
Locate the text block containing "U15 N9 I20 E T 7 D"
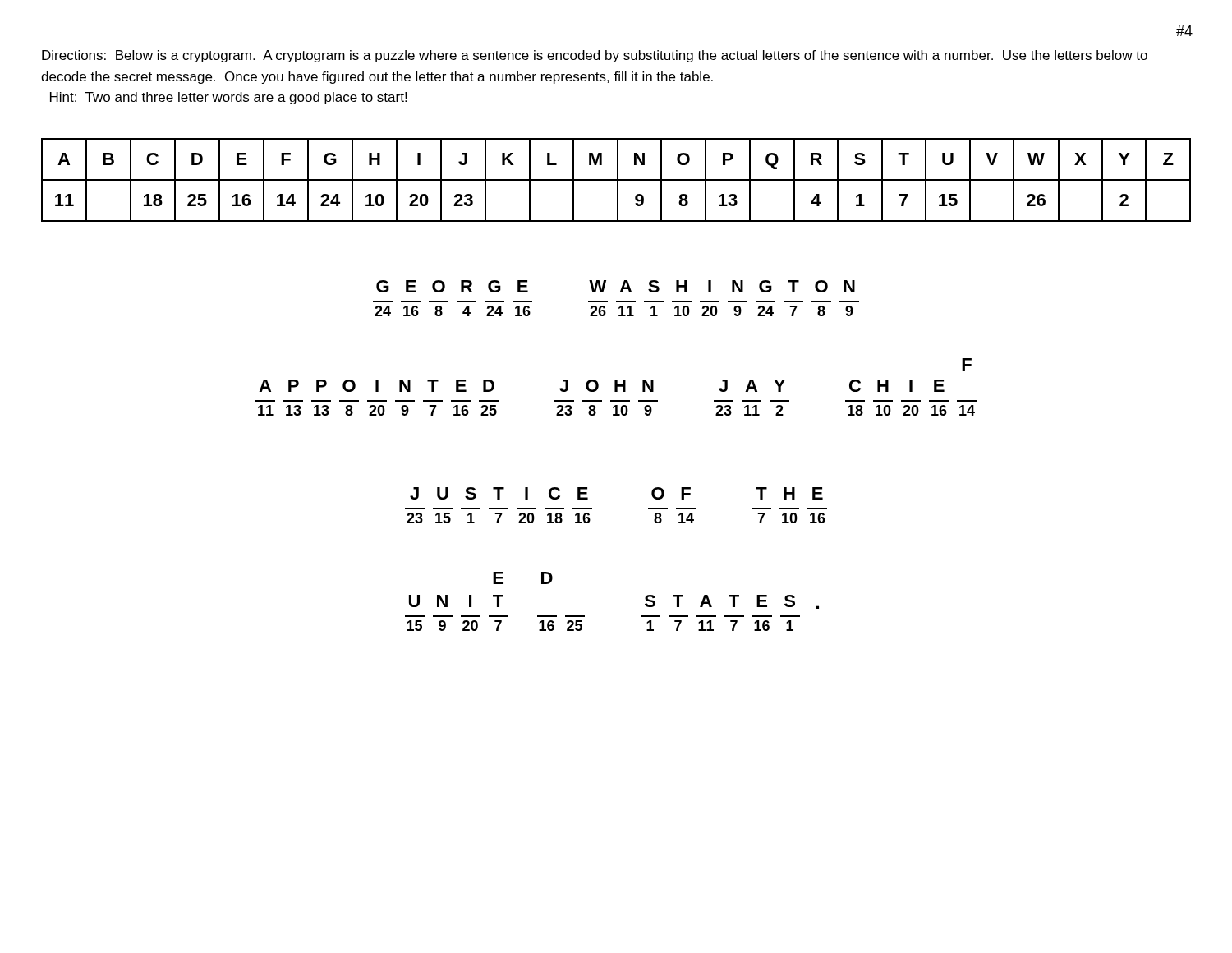tap(412, 603)
